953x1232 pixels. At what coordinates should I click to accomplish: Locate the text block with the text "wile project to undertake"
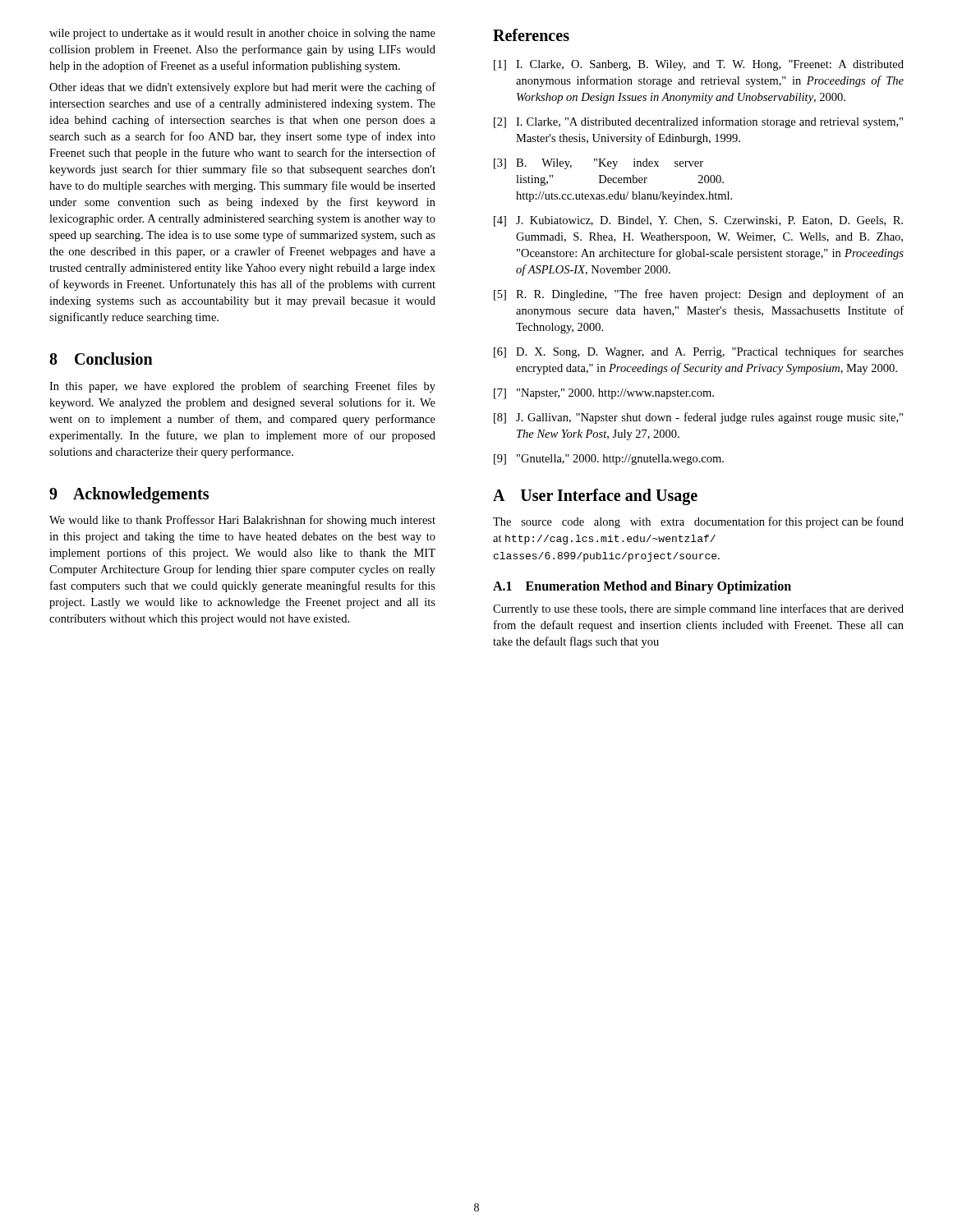point(242,49)
